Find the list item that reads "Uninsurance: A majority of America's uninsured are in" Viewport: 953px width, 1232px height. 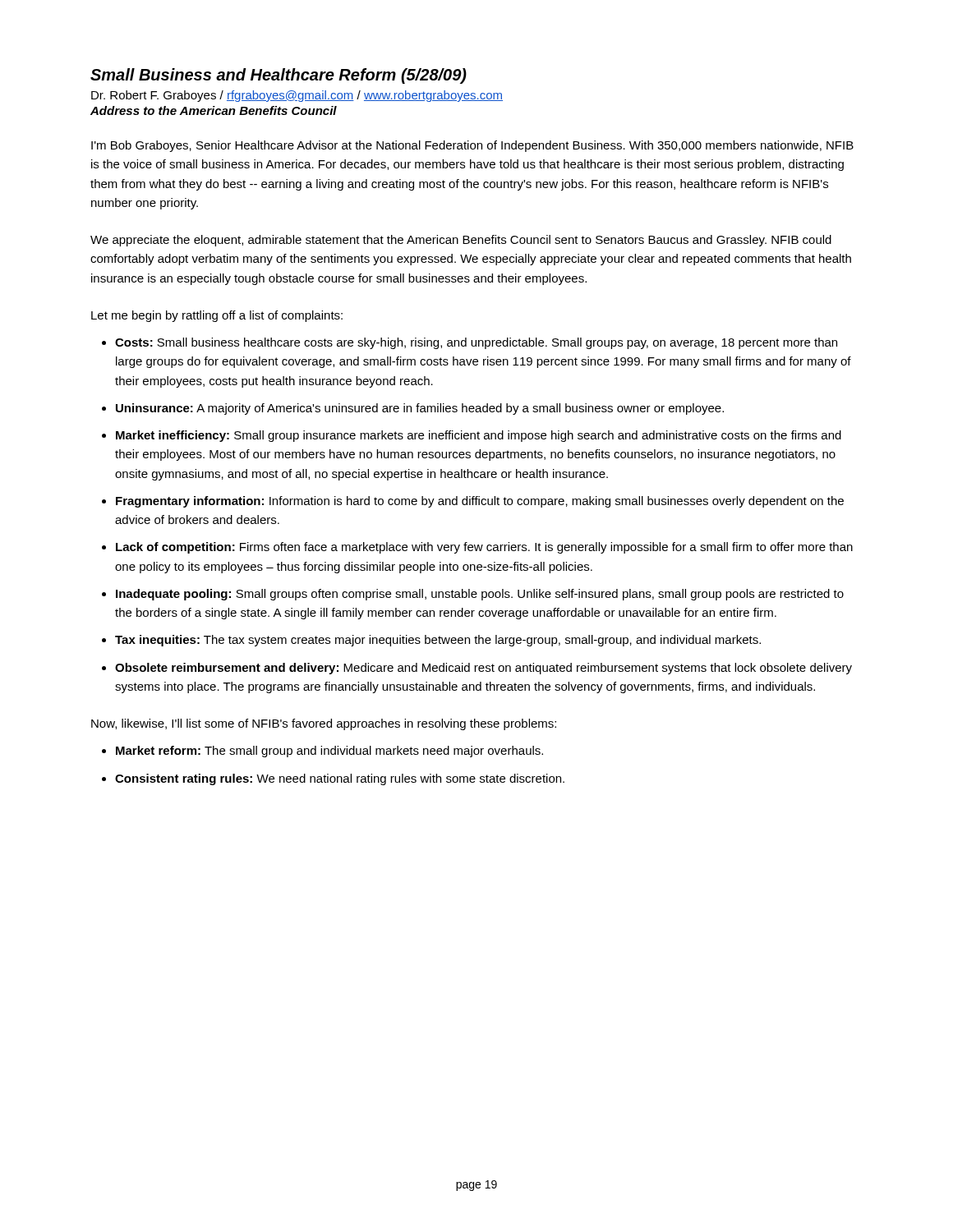coord(420,408)
